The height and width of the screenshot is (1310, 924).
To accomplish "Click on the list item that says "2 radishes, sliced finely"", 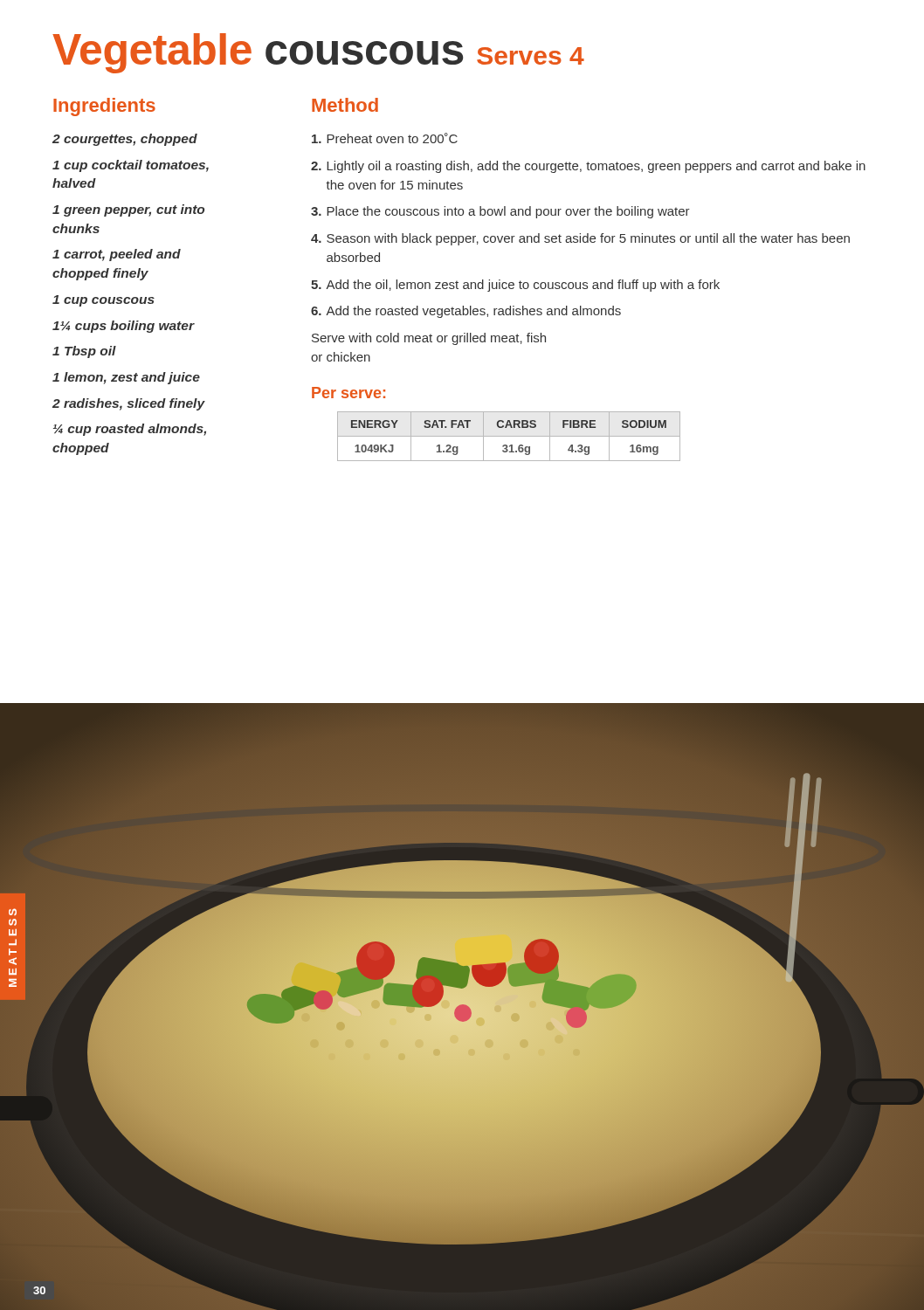I will [128, 403].
